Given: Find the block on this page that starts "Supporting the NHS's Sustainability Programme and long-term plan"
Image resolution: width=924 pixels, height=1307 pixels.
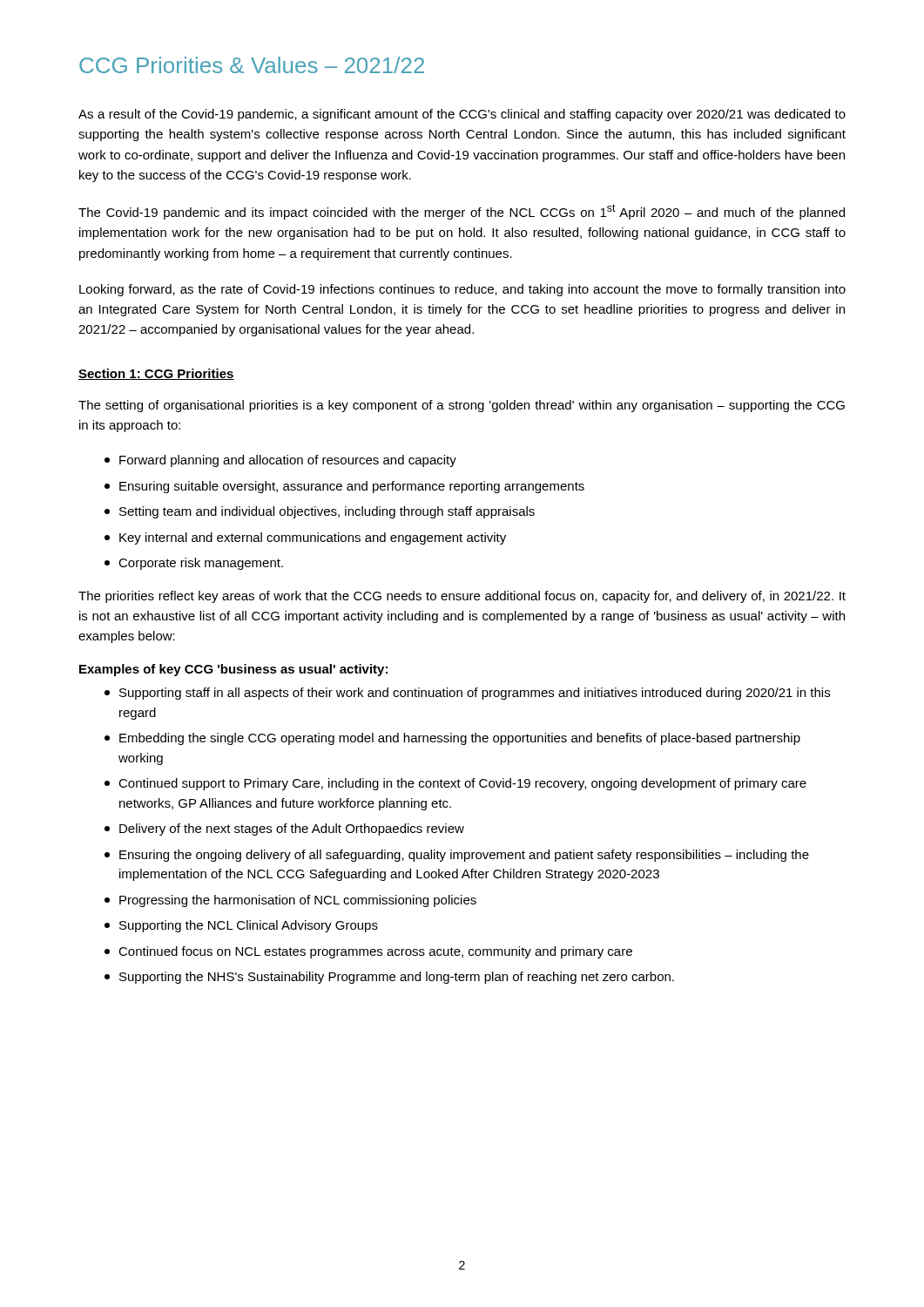Looking at the screenshot, I should point(390,977).
